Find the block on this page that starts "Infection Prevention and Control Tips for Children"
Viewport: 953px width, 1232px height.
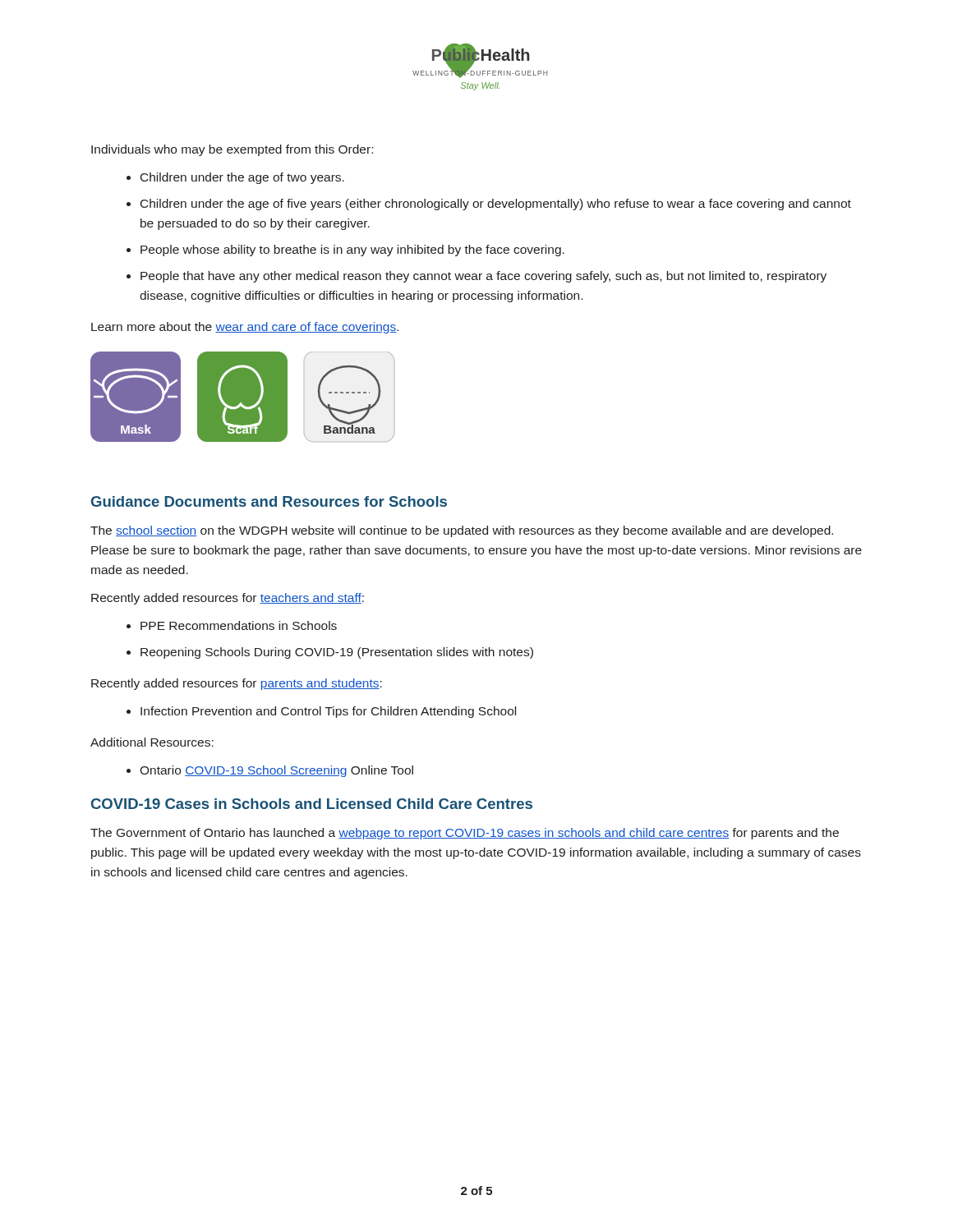point(328,711)
